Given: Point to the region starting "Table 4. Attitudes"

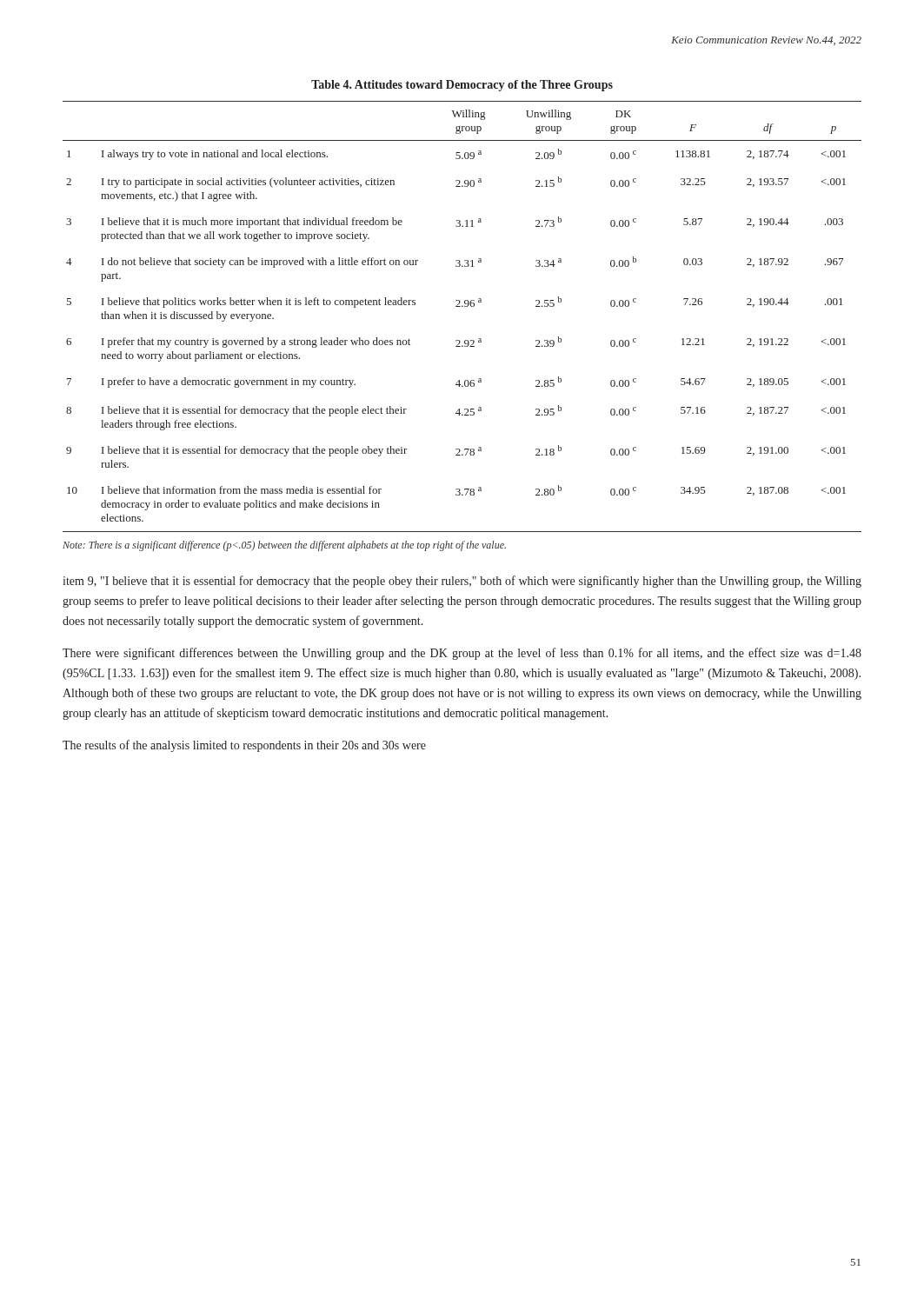Looking at the screenshot, I should coord(462,85).
